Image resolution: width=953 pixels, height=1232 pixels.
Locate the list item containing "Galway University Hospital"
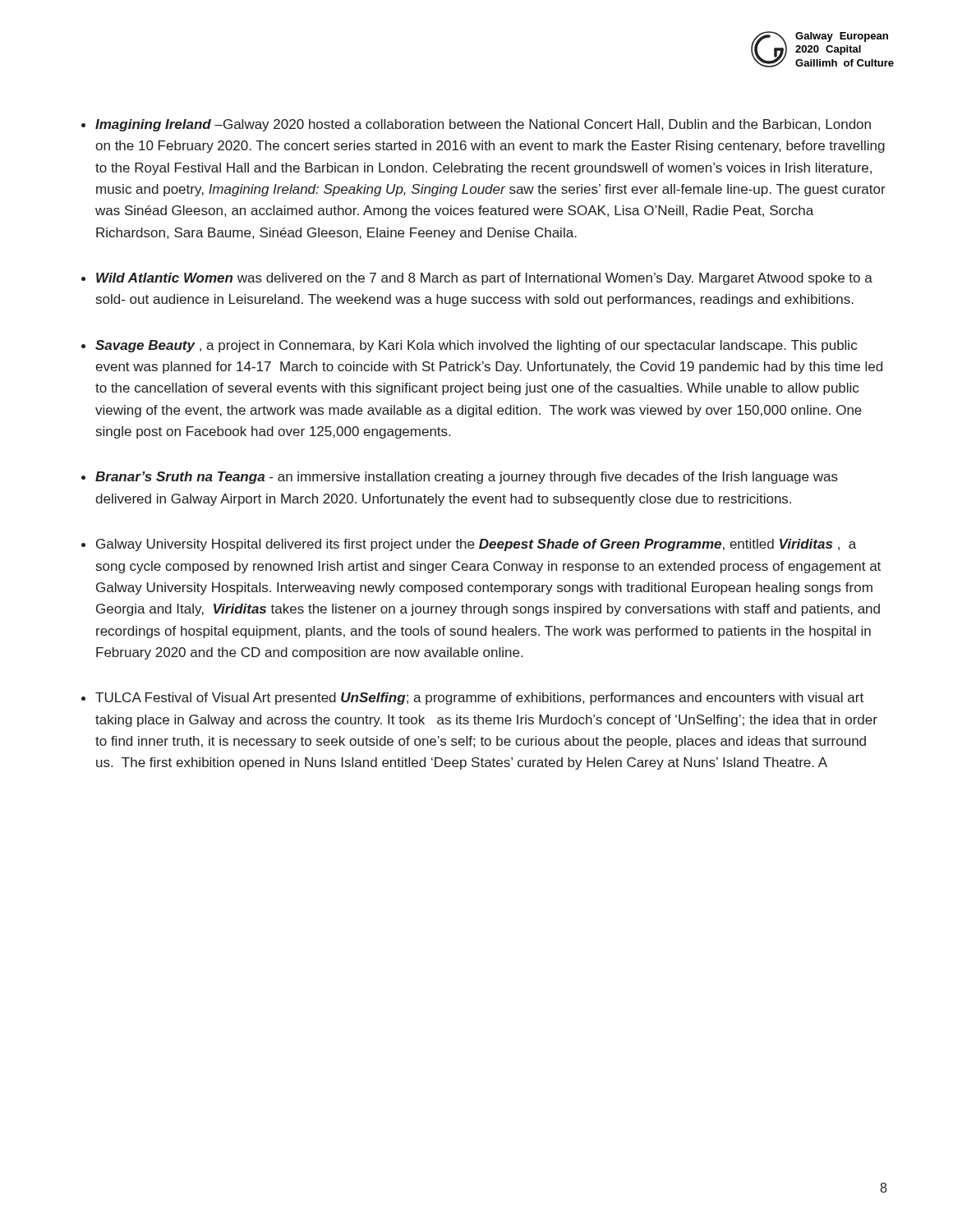[488, 598]
